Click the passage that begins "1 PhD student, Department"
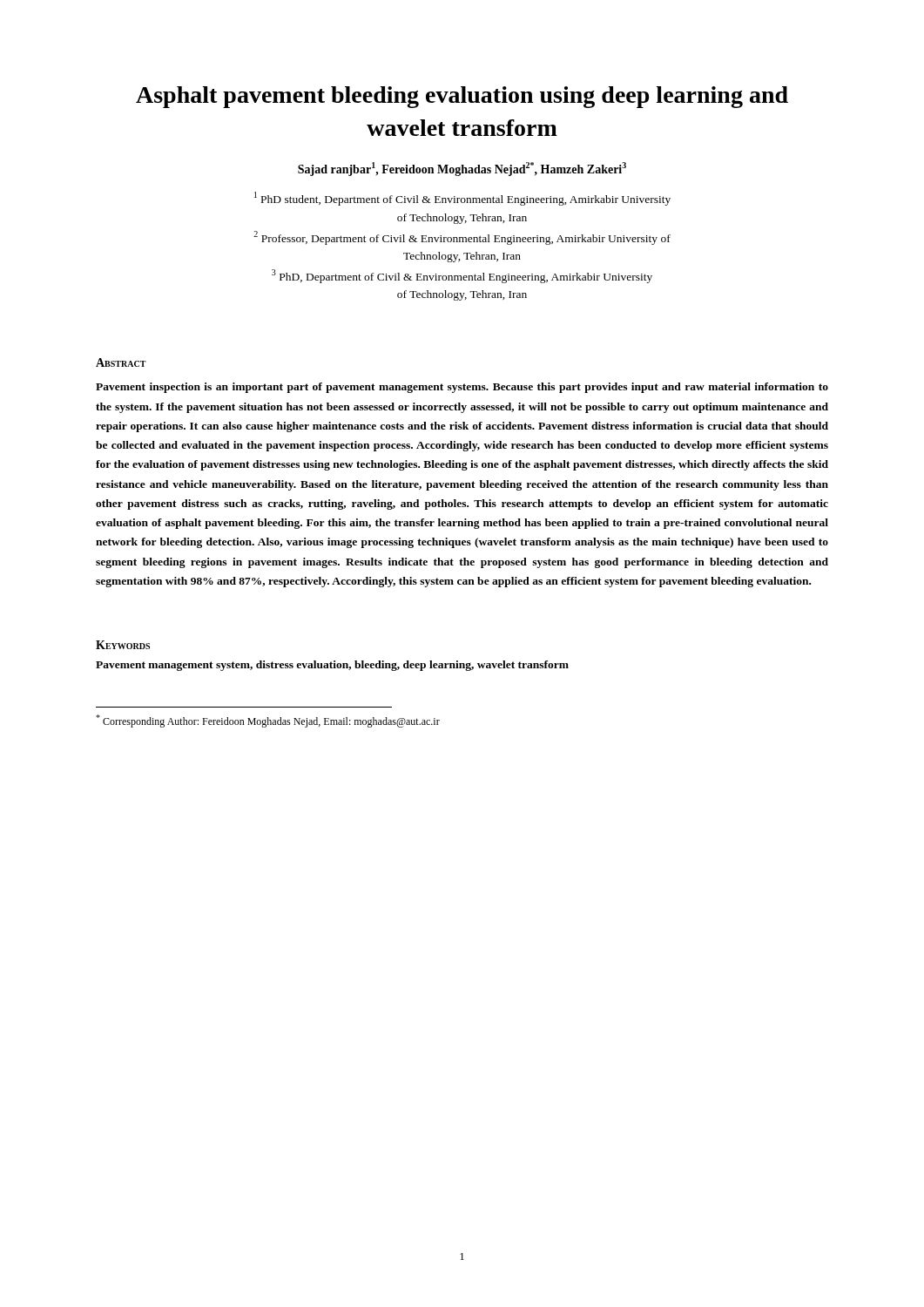The height and width of the screenshot is (1307, 924). 462,246
